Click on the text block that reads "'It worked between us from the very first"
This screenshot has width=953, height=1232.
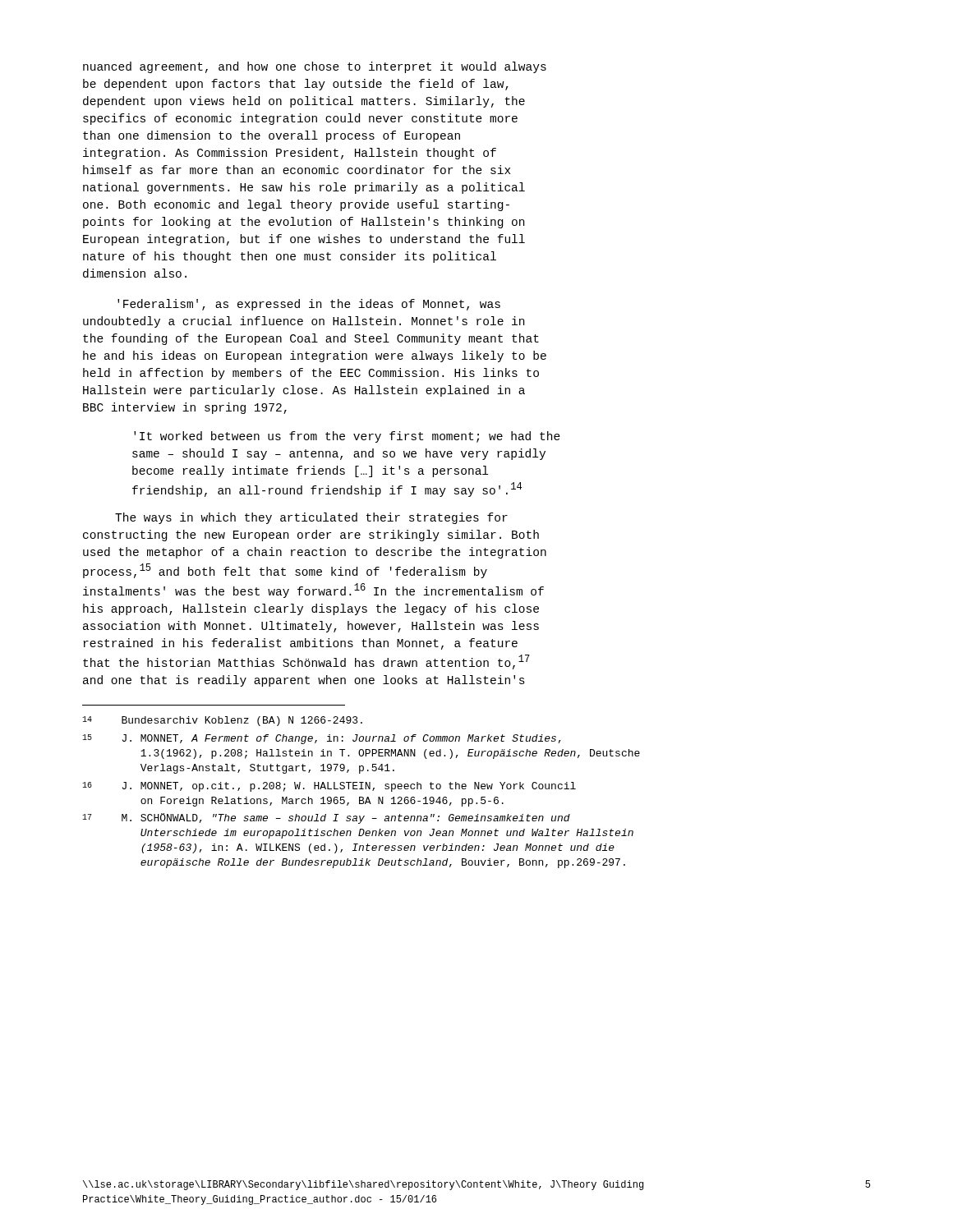point(346,464)
